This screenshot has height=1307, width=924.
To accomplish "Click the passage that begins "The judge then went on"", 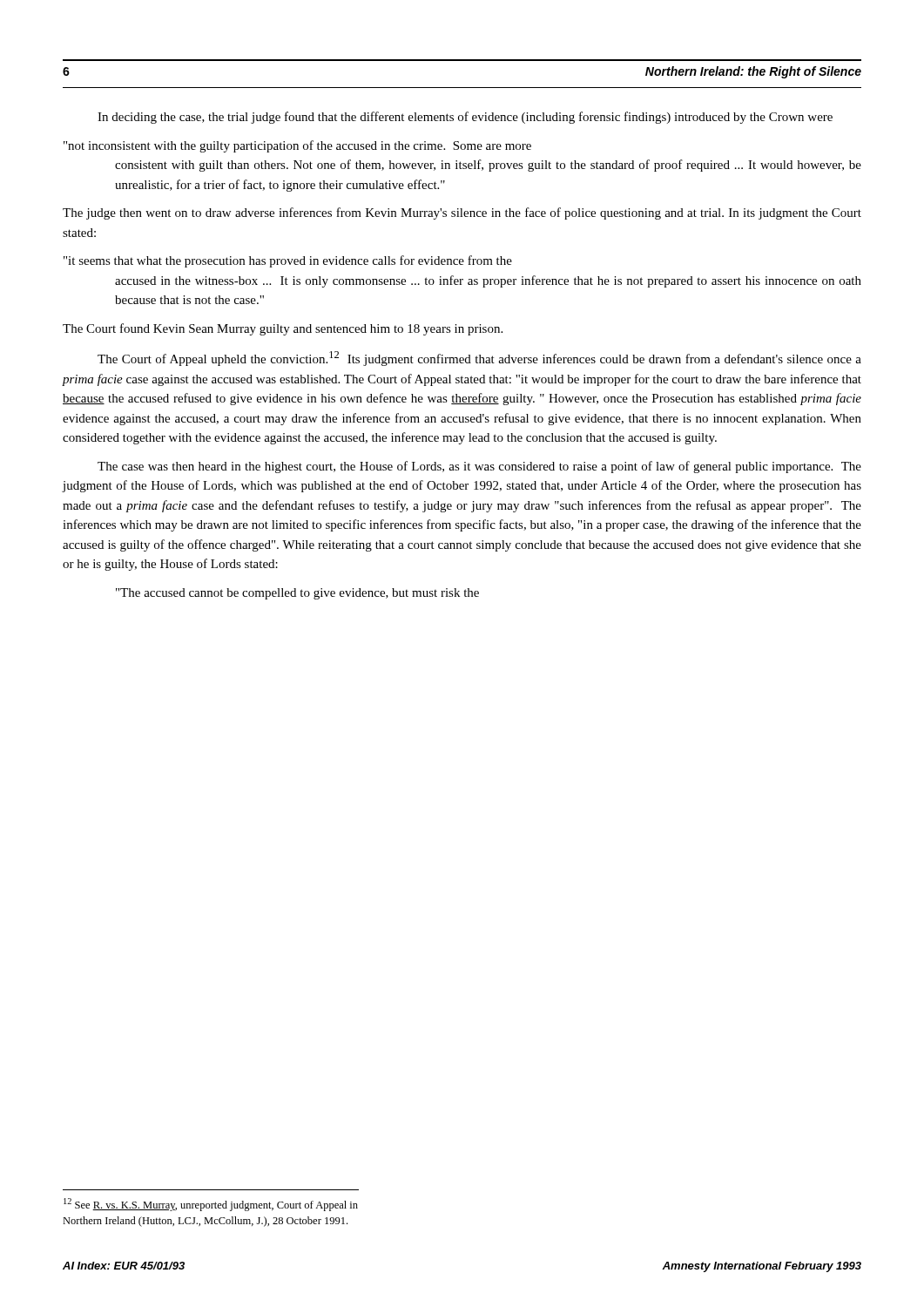I will pos(462,222).
